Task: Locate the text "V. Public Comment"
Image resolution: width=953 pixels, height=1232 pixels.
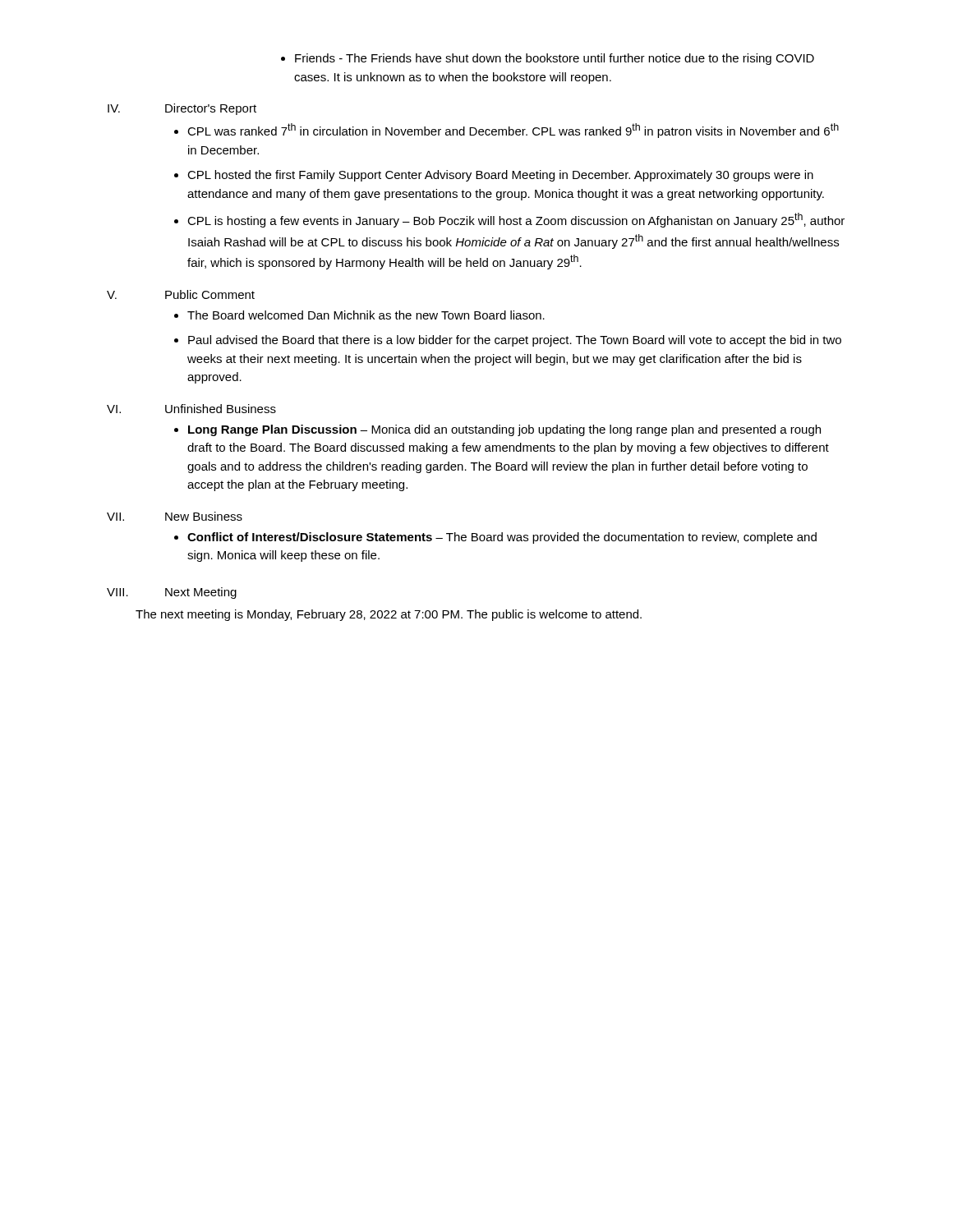Action: [x=181, y=294]
